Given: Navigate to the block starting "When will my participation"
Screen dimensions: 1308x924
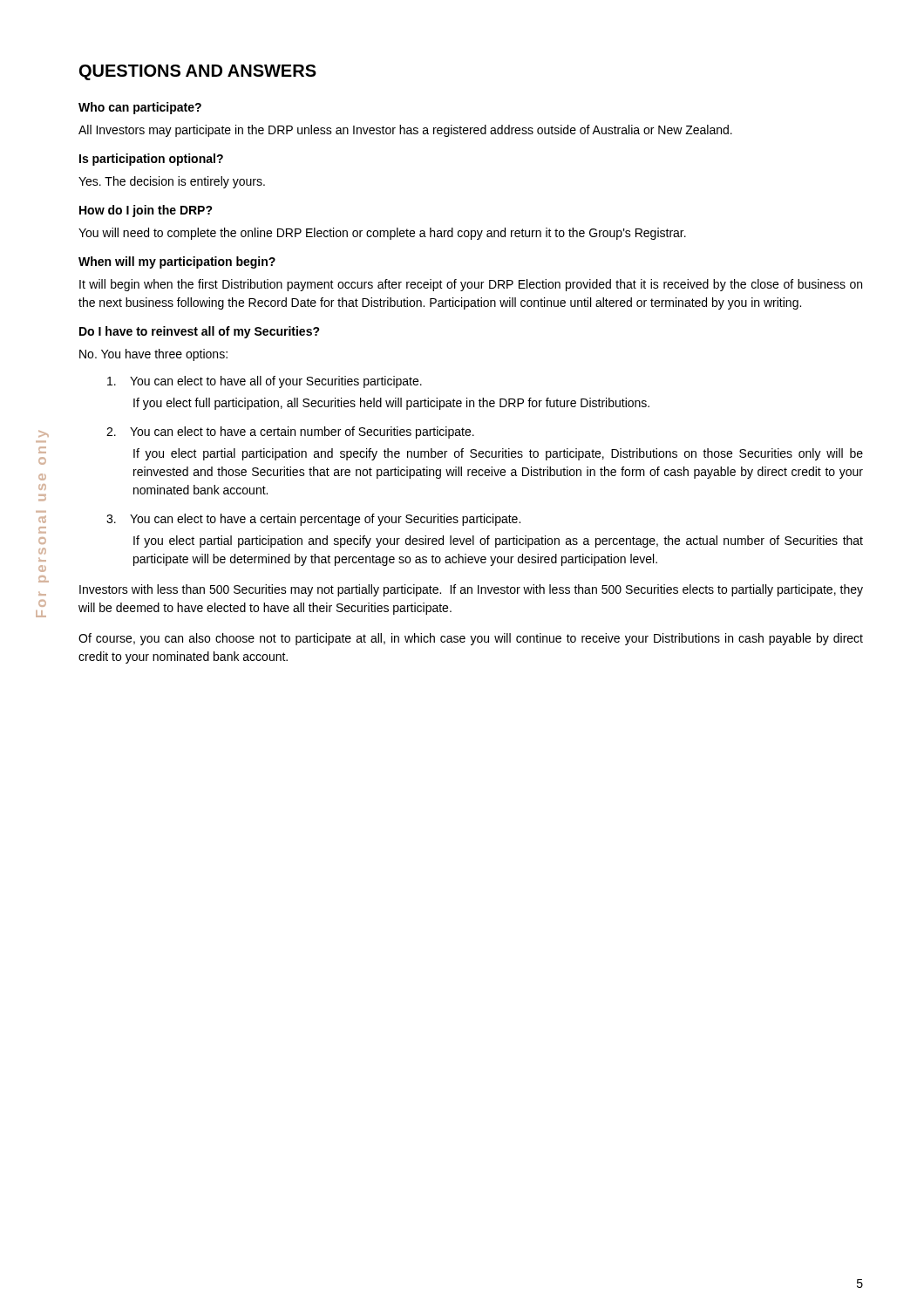Looking at the screenshot, I should tap(177, 262).
